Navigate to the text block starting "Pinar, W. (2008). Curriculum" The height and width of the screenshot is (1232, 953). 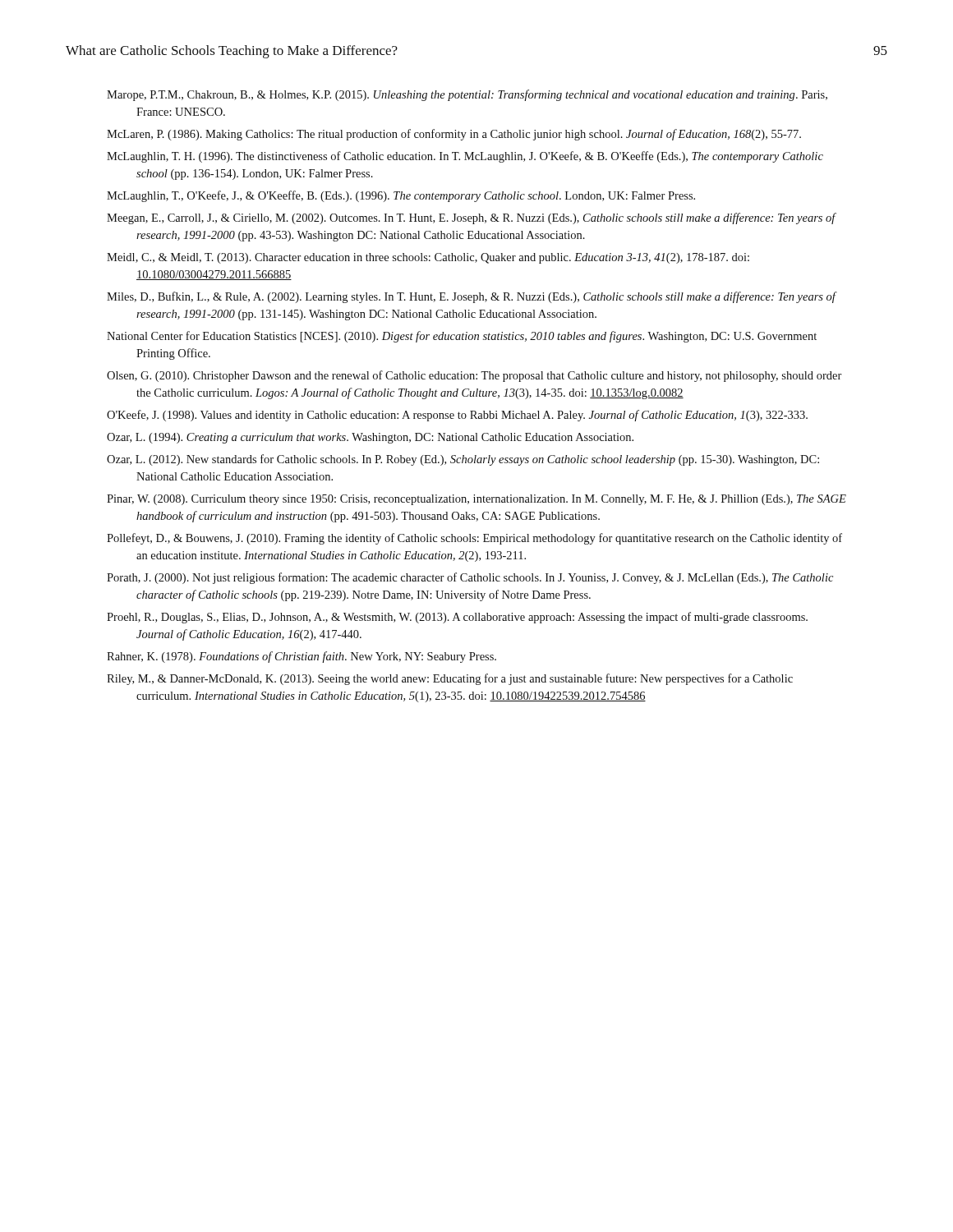(x=476, y=507)
